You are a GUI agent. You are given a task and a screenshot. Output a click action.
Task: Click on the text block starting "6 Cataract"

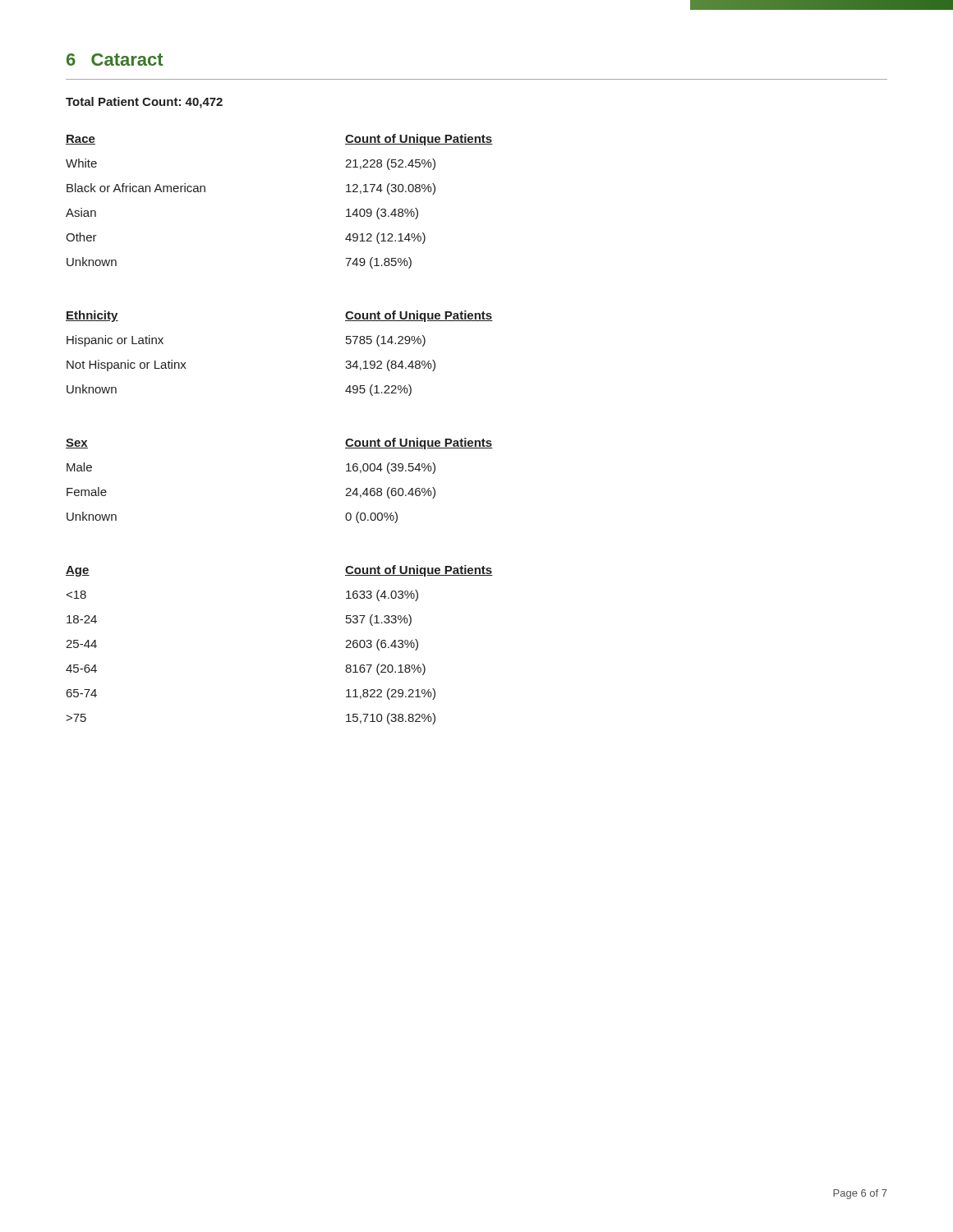click(114, 60)
